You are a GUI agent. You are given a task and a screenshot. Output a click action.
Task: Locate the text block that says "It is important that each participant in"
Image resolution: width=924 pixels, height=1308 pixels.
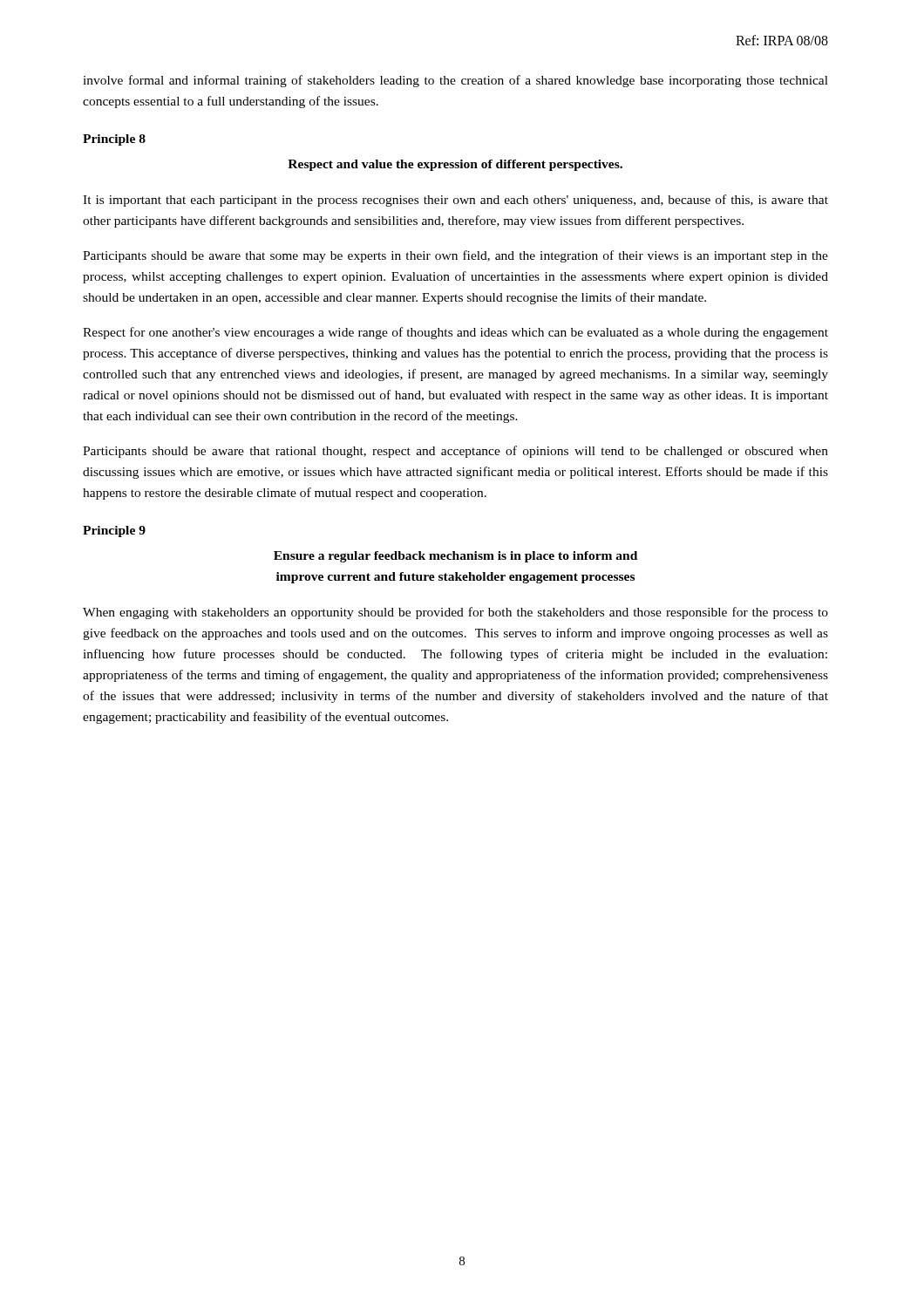(455, 210)
